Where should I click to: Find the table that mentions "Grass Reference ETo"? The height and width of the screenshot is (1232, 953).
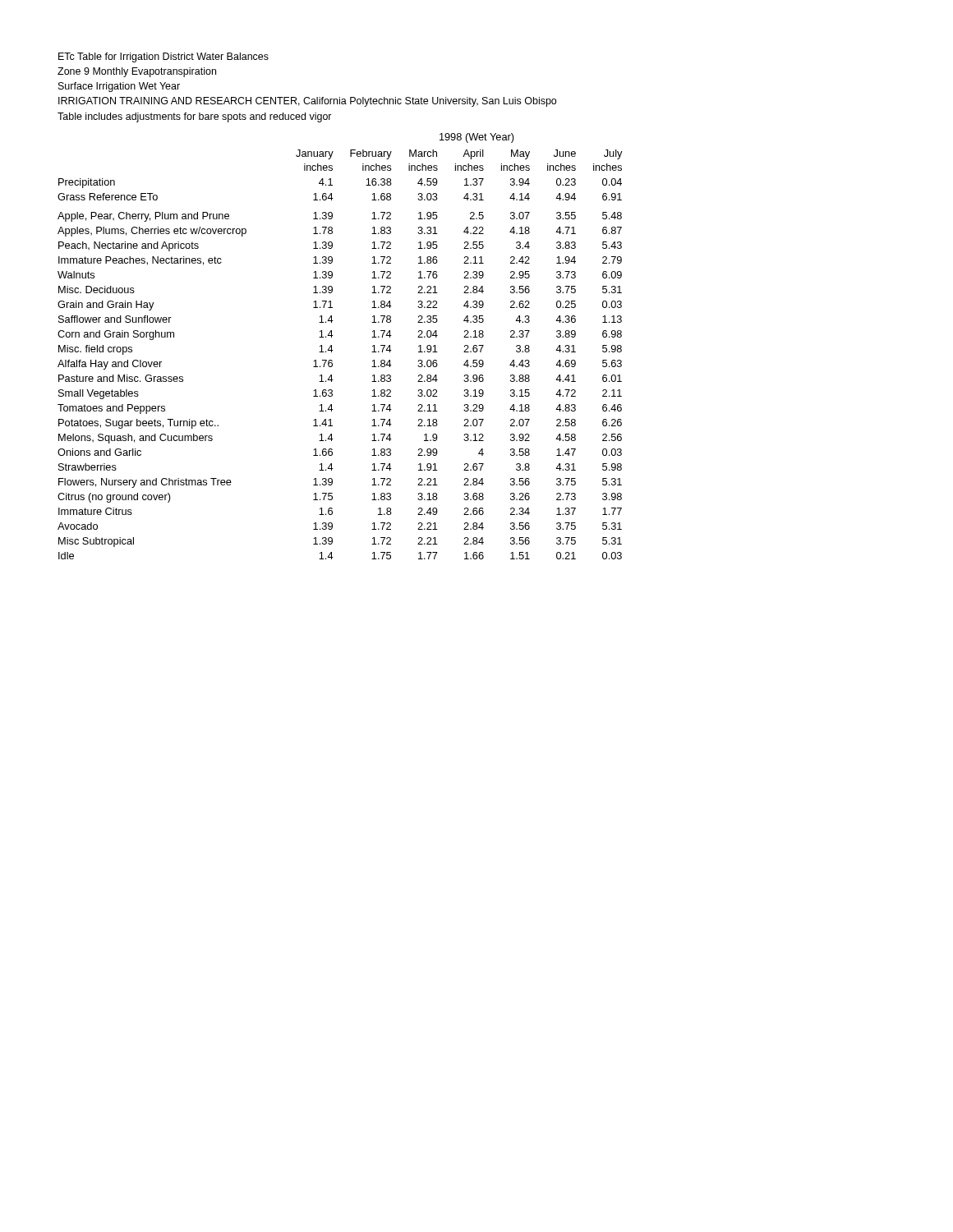pyautogui.click(x=476, y=347)
